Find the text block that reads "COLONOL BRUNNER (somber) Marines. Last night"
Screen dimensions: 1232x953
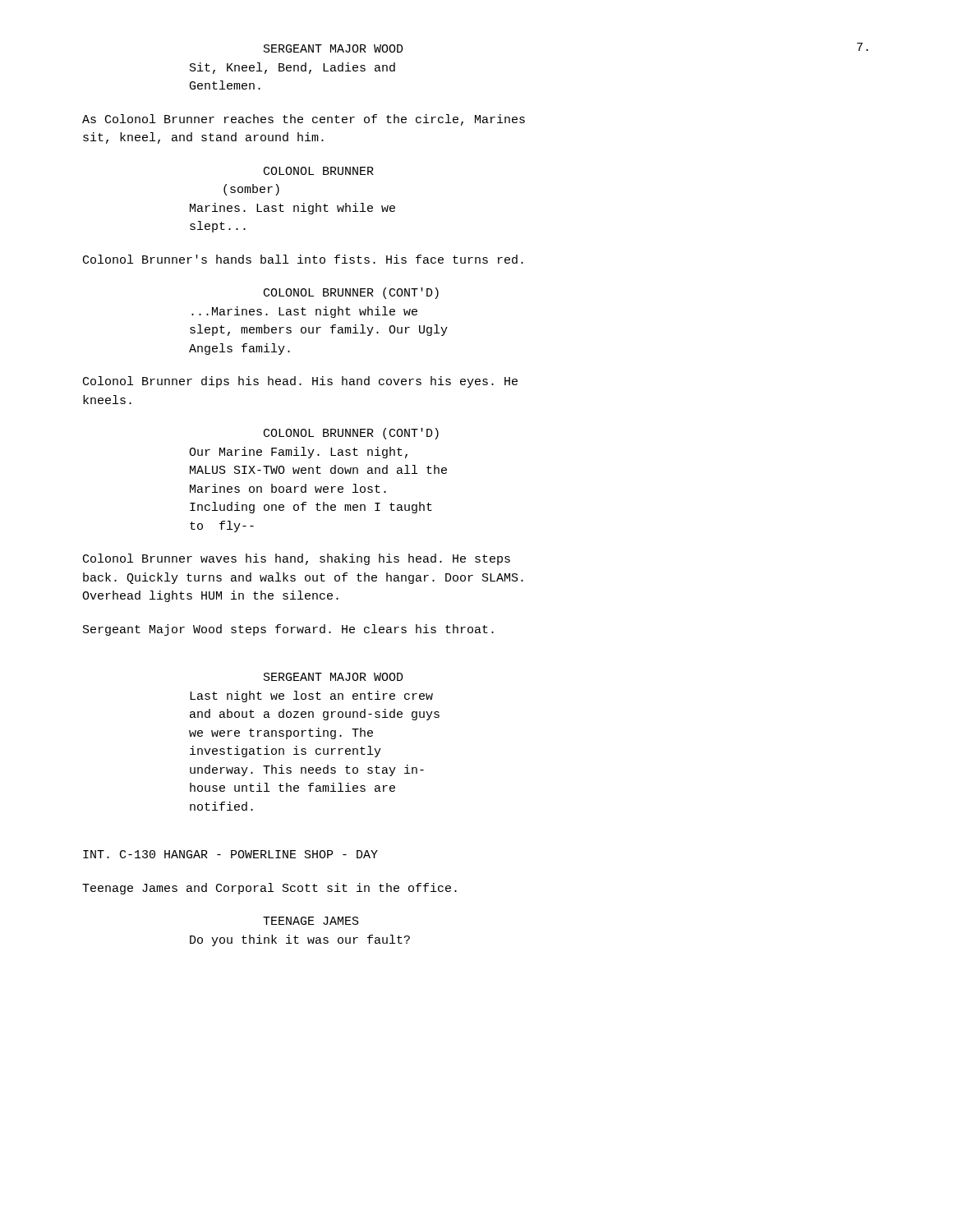[319, 171]
